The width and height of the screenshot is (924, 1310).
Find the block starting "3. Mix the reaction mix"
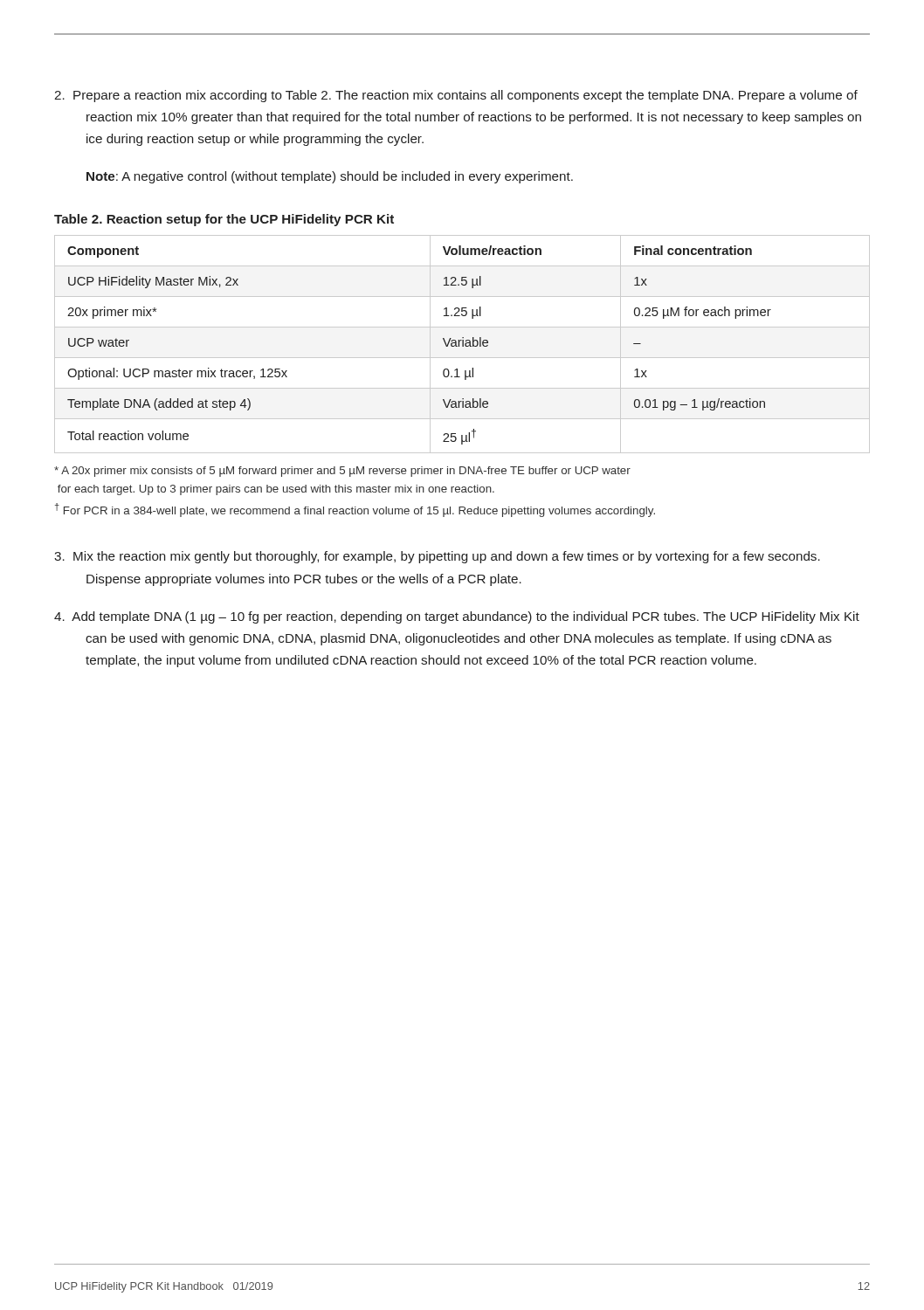437,567
